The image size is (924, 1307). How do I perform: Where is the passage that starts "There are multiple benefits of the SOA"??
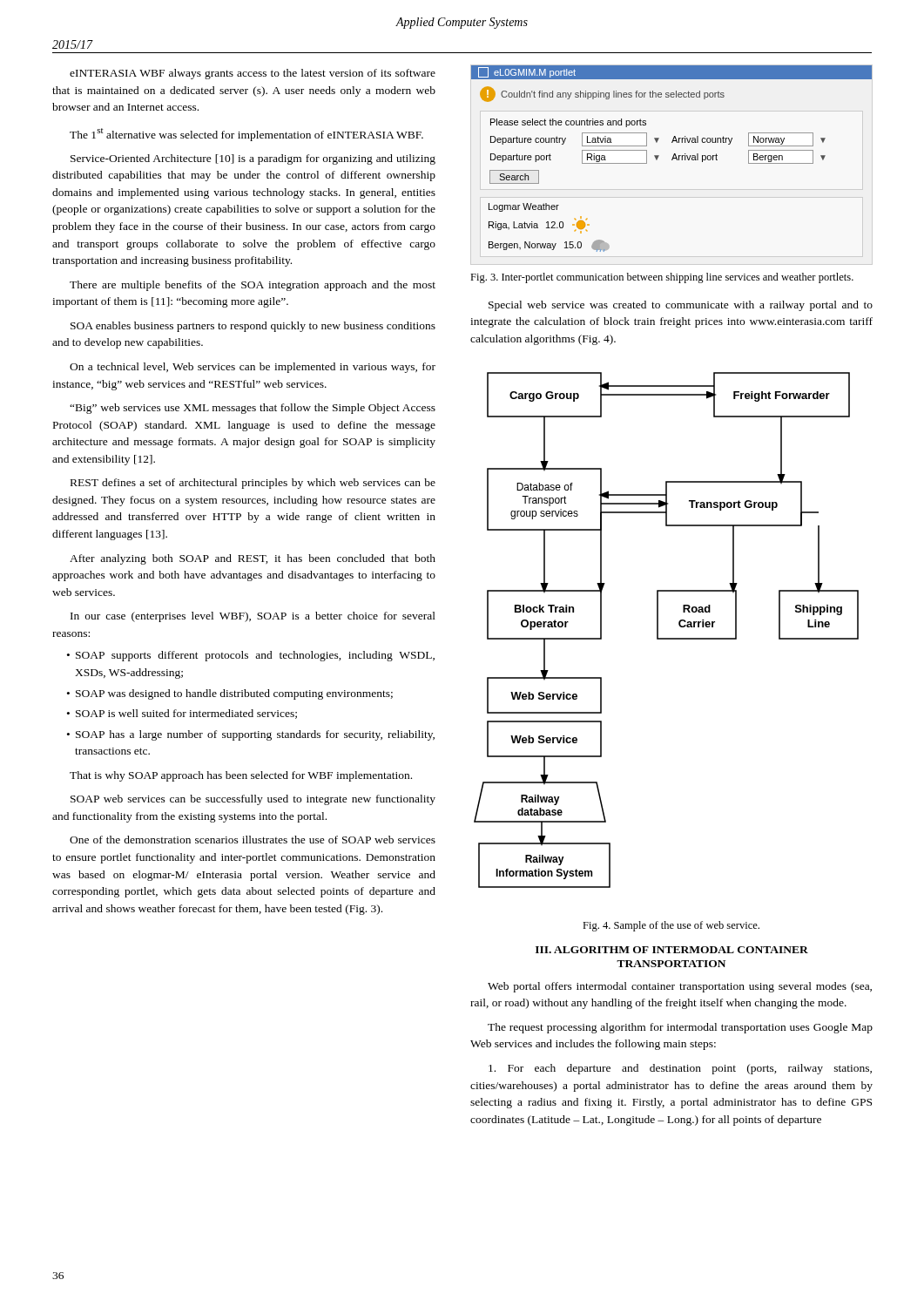(x=244, y=293)
